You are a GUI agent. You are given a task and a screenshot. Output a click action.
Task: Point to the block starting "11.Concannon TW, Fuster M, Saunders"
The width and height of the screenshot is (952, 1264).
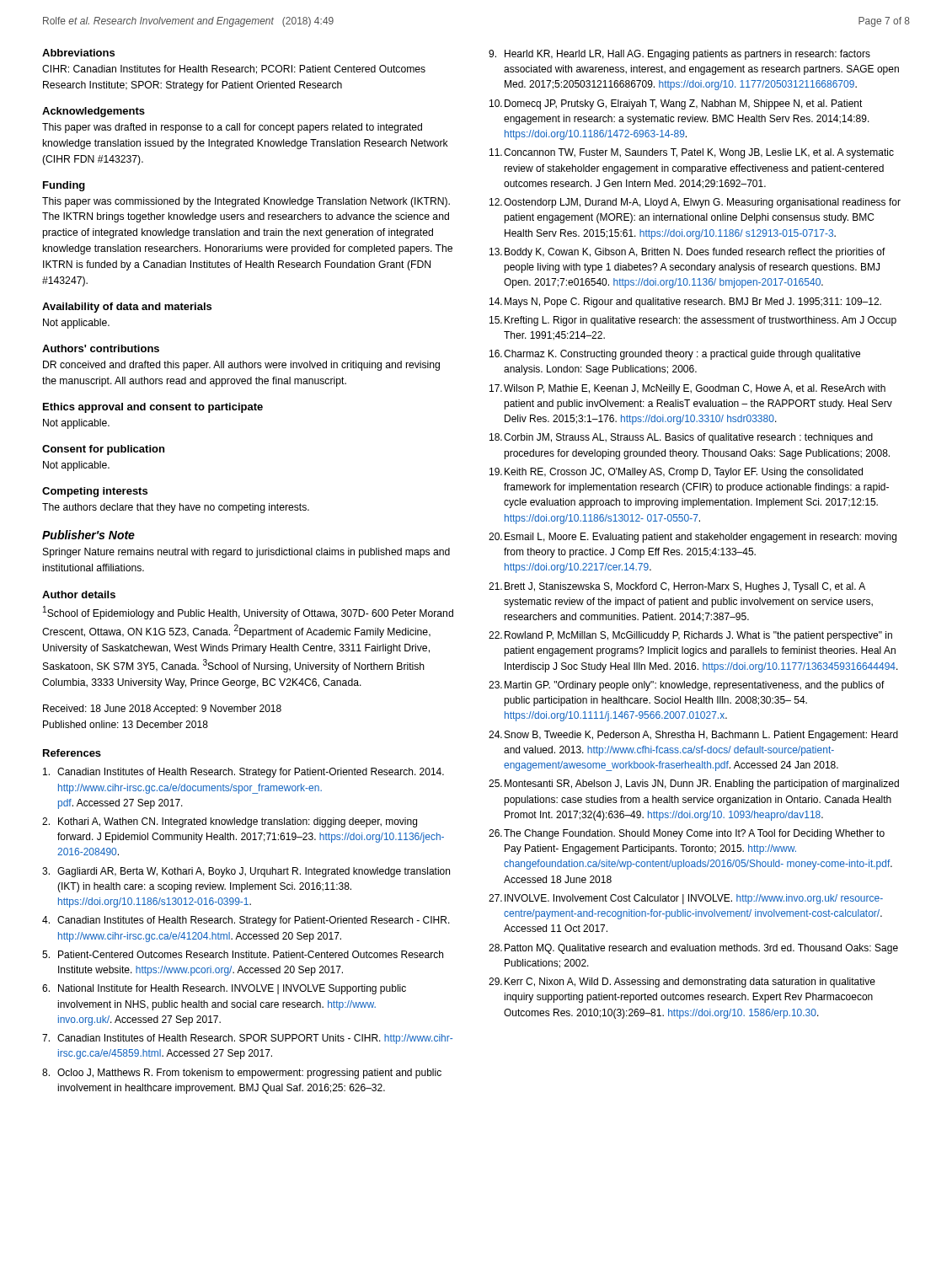click(x=695, y=168)
